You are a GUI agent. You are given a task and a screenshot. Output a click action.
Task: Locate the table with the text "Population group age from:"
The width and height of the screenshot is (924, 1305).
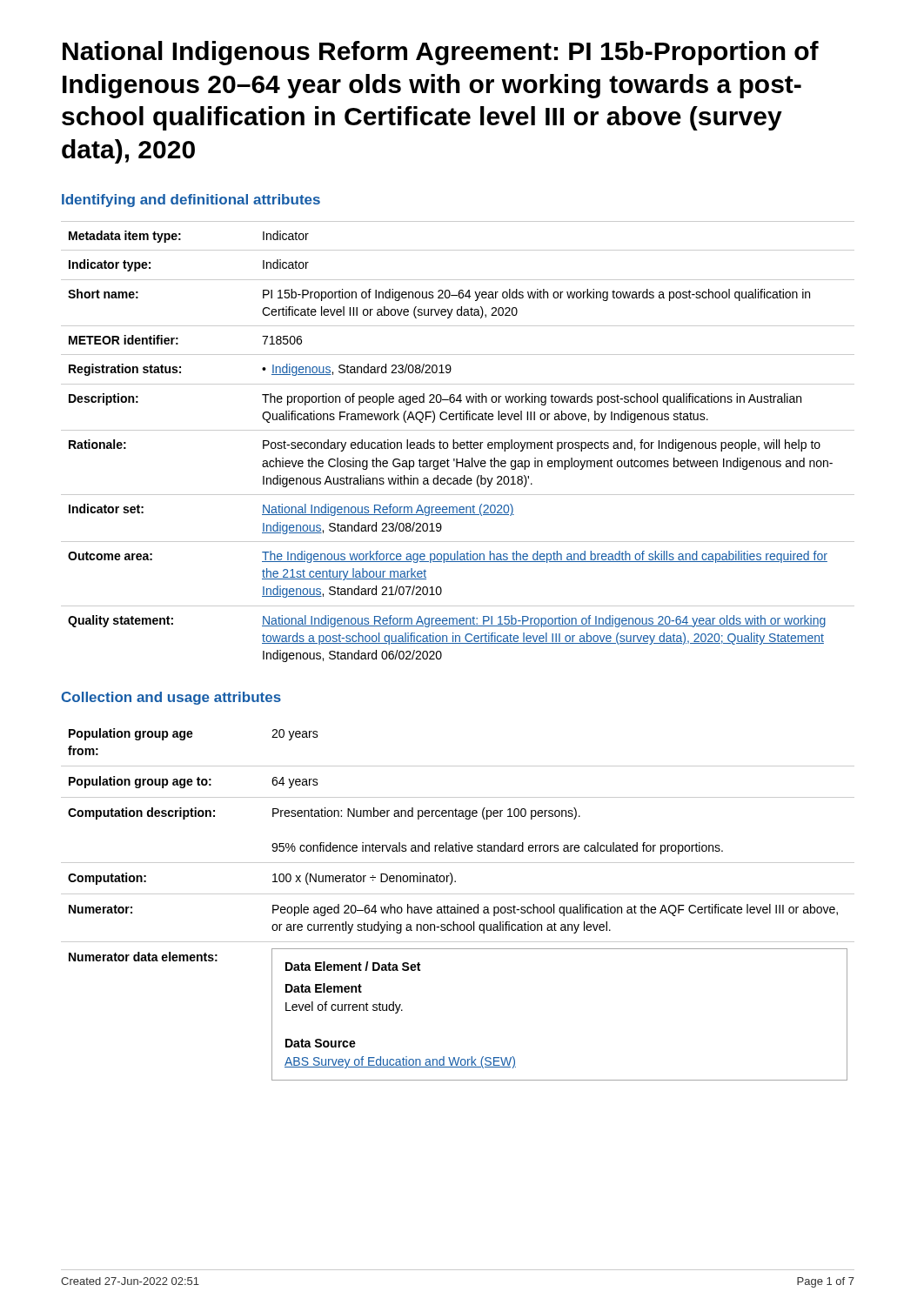458,903
